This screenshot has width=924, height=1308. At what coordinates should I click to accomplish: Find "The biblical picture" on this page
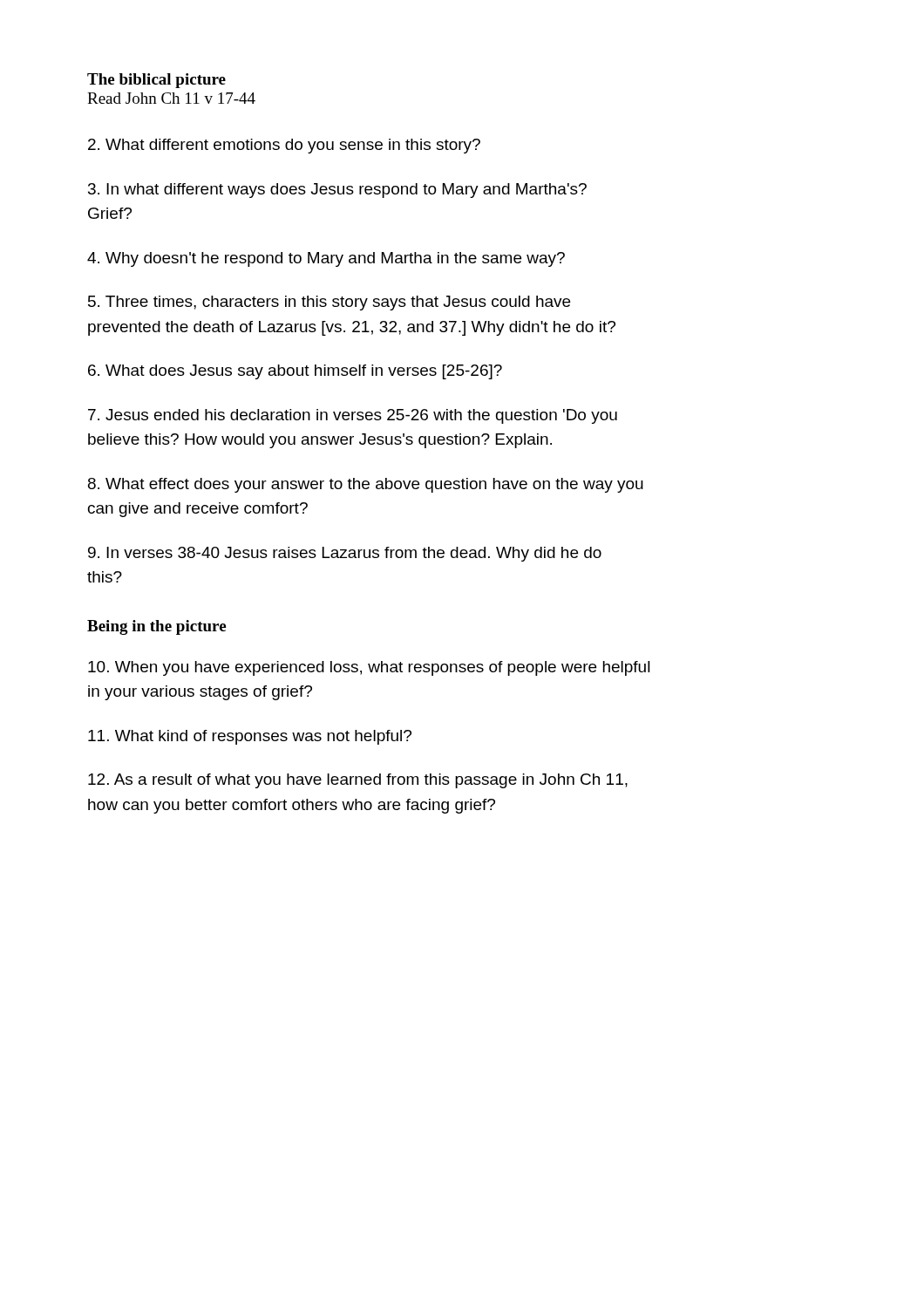[156, 79]
